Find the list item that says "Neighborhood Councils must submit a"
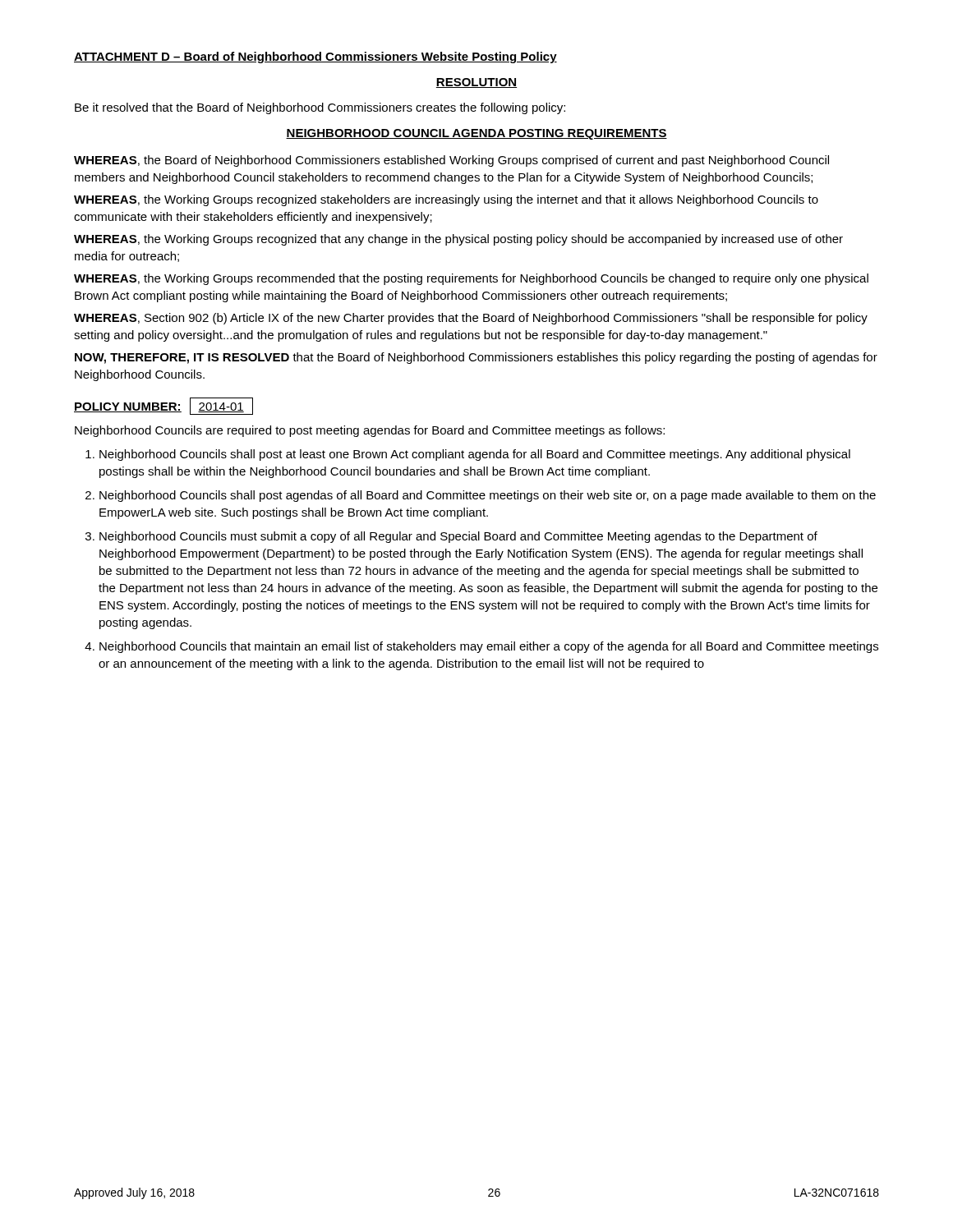Screen dimensions: 1232x953 tap(489, 579)
